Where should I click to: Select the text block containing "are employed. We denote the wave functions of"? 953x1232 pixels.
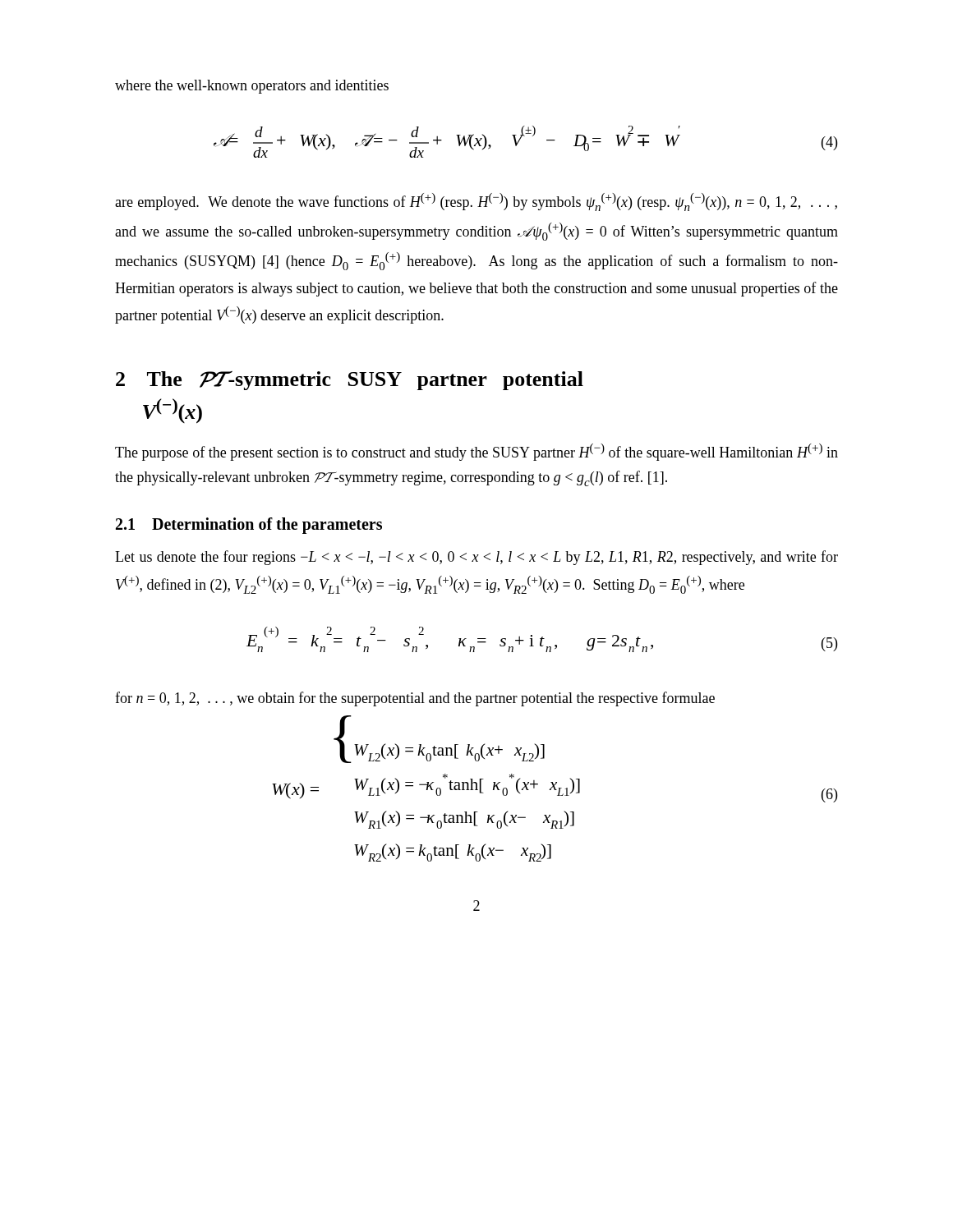(x=476, y=257)
